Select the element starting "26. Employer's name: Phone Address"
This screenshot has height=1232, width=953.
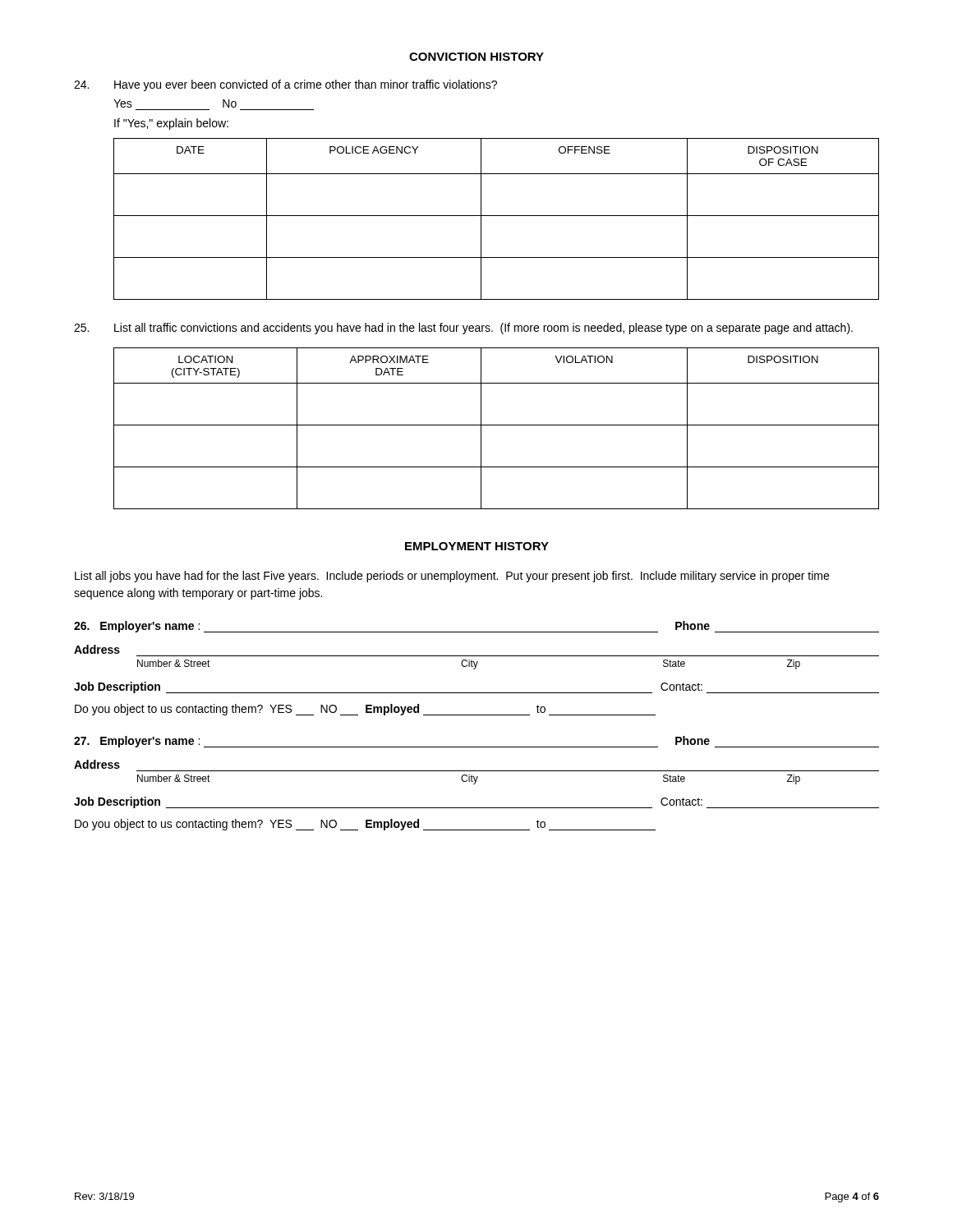pos(476,666)
